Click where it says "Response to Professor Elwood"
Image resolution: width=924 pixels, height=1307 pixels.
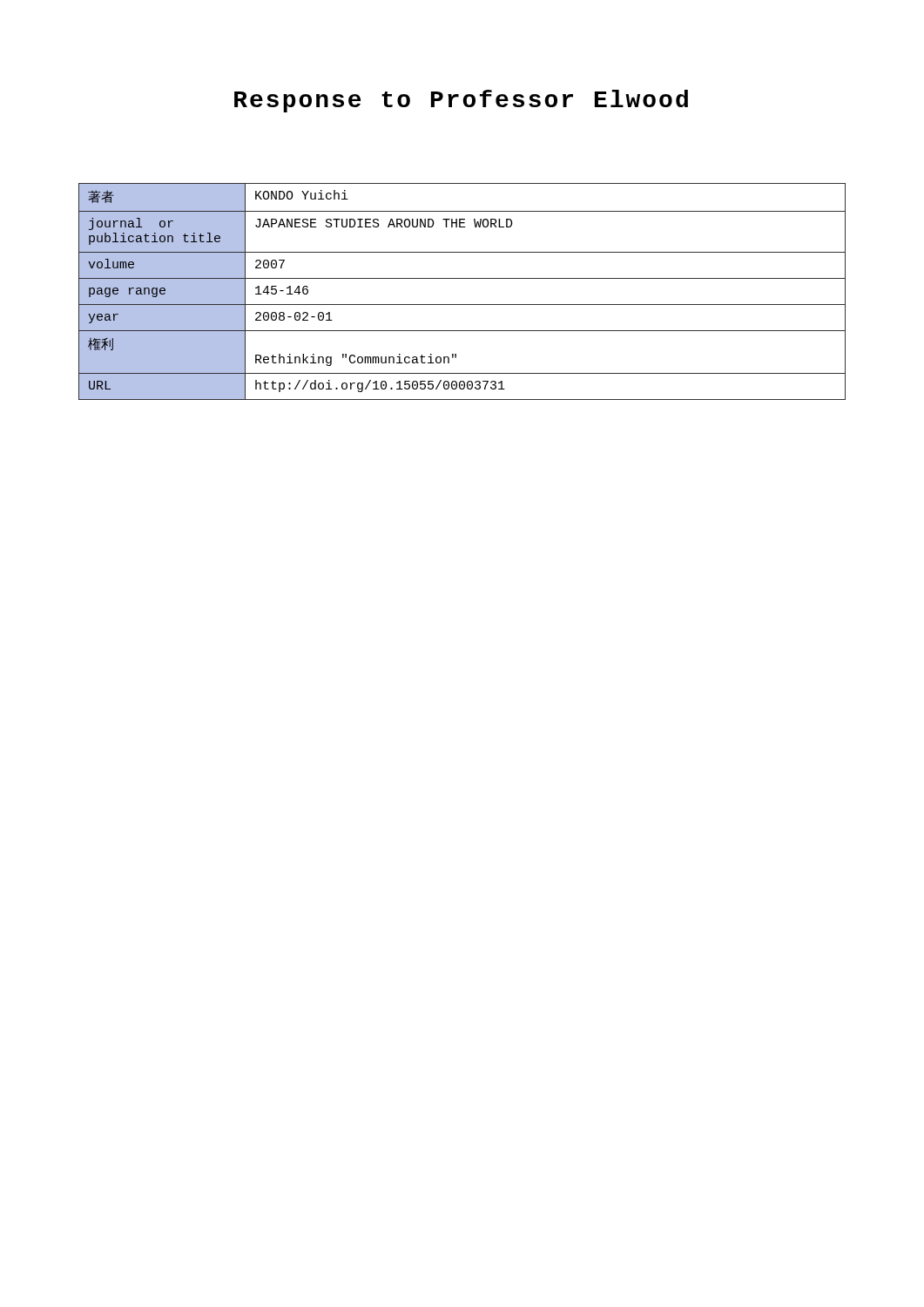tap(462, 101)
